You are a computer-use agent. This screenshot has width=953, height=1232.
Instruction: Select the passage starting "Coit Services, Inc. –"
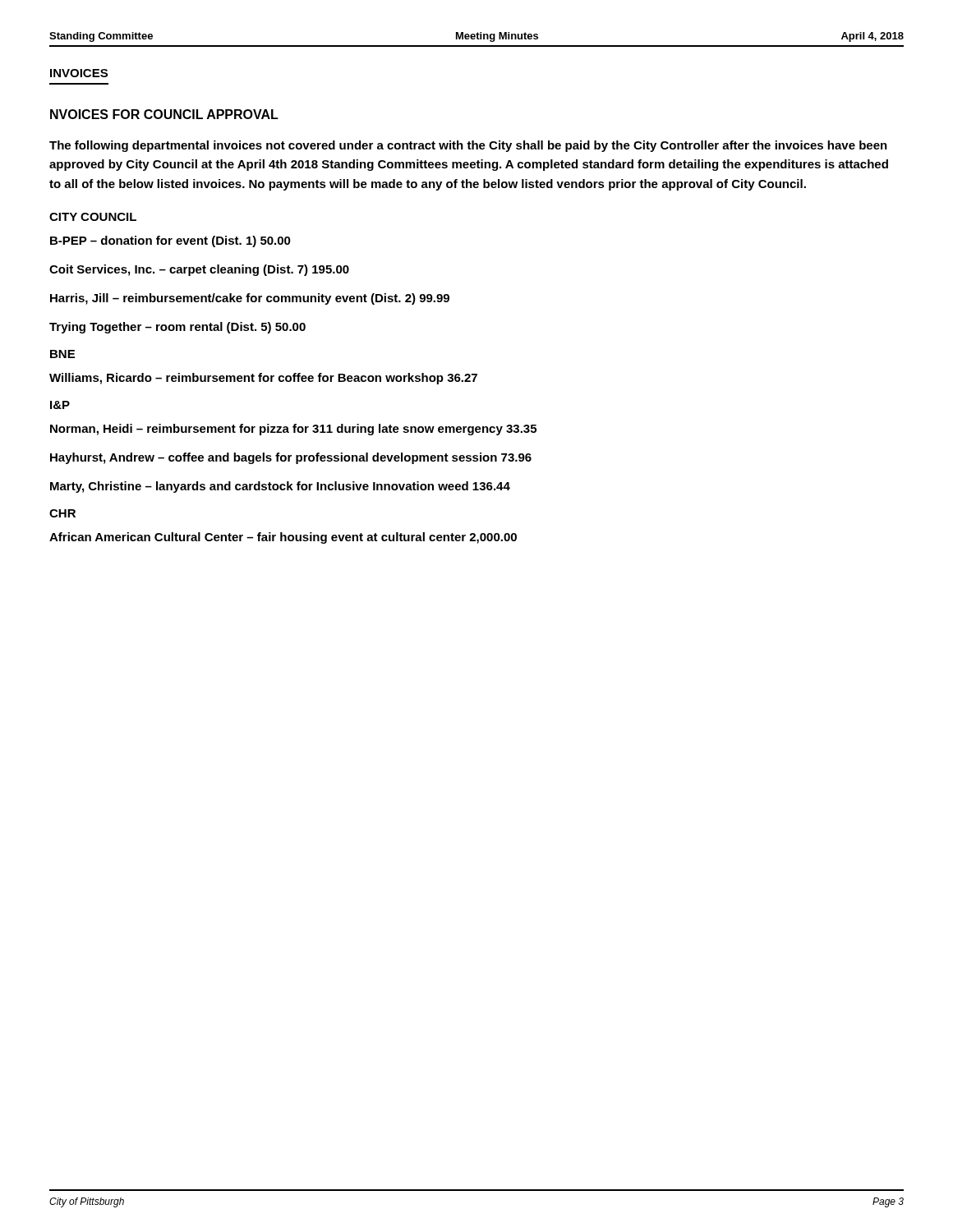199,269
